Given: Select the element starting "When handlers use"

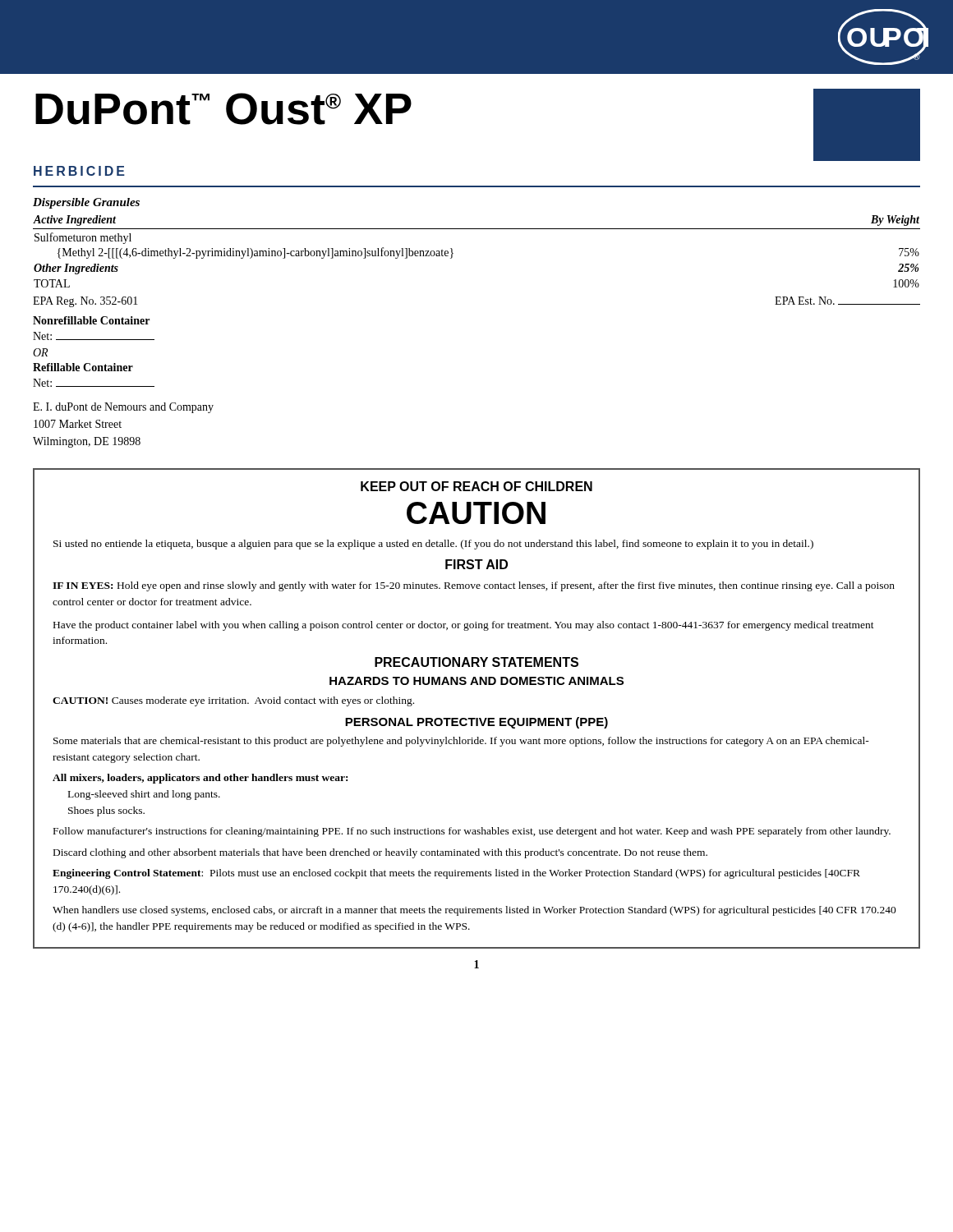Looking at the screenshot, I should (x=474, y=918).
